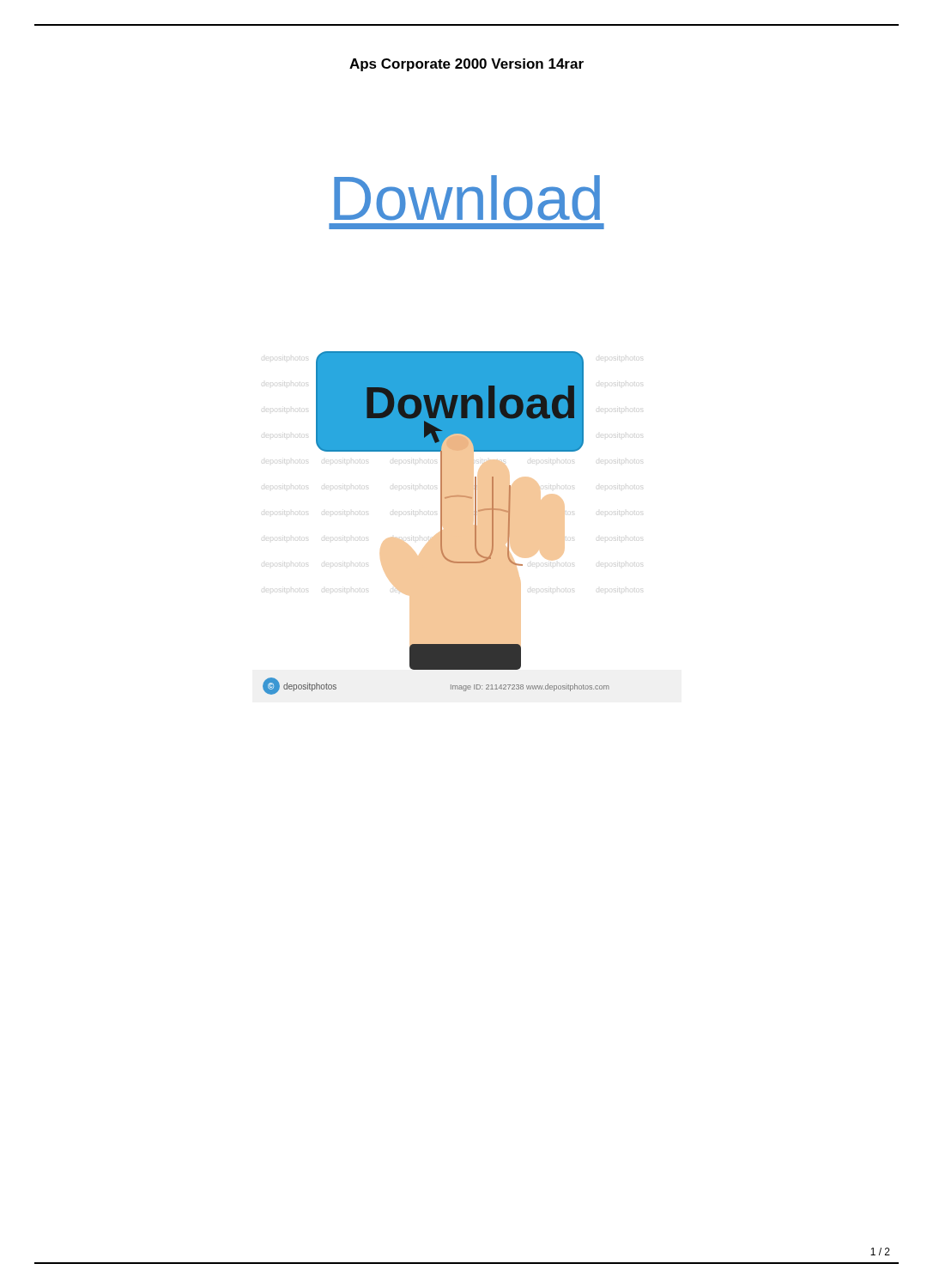Point to "Aps Corporate 2000 Version 14rar"
Screen dimensions: 1288x933
466,64
